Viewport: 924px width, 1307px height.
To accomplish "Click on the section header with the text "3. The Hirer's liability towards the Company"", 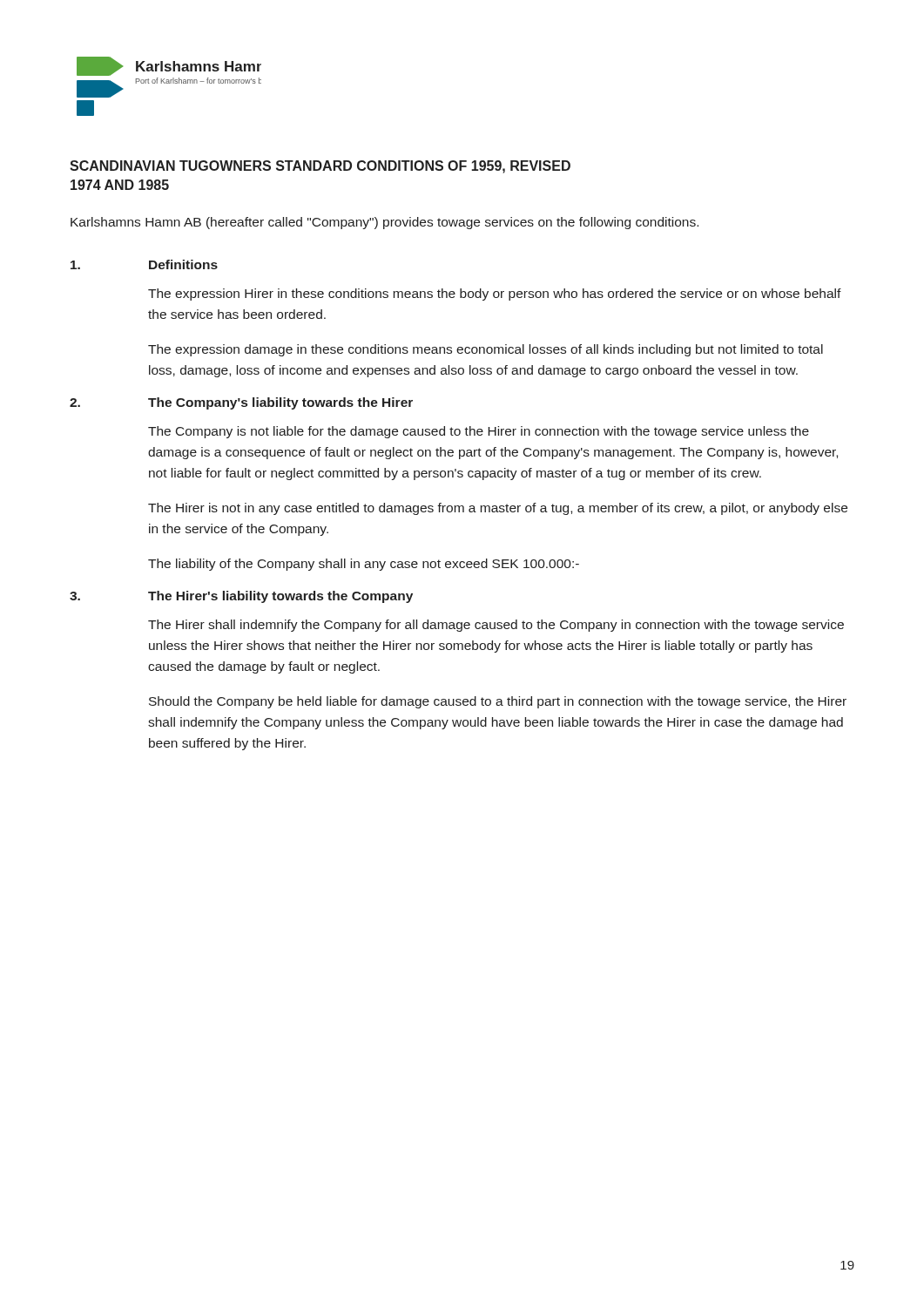I will point(241,596).
